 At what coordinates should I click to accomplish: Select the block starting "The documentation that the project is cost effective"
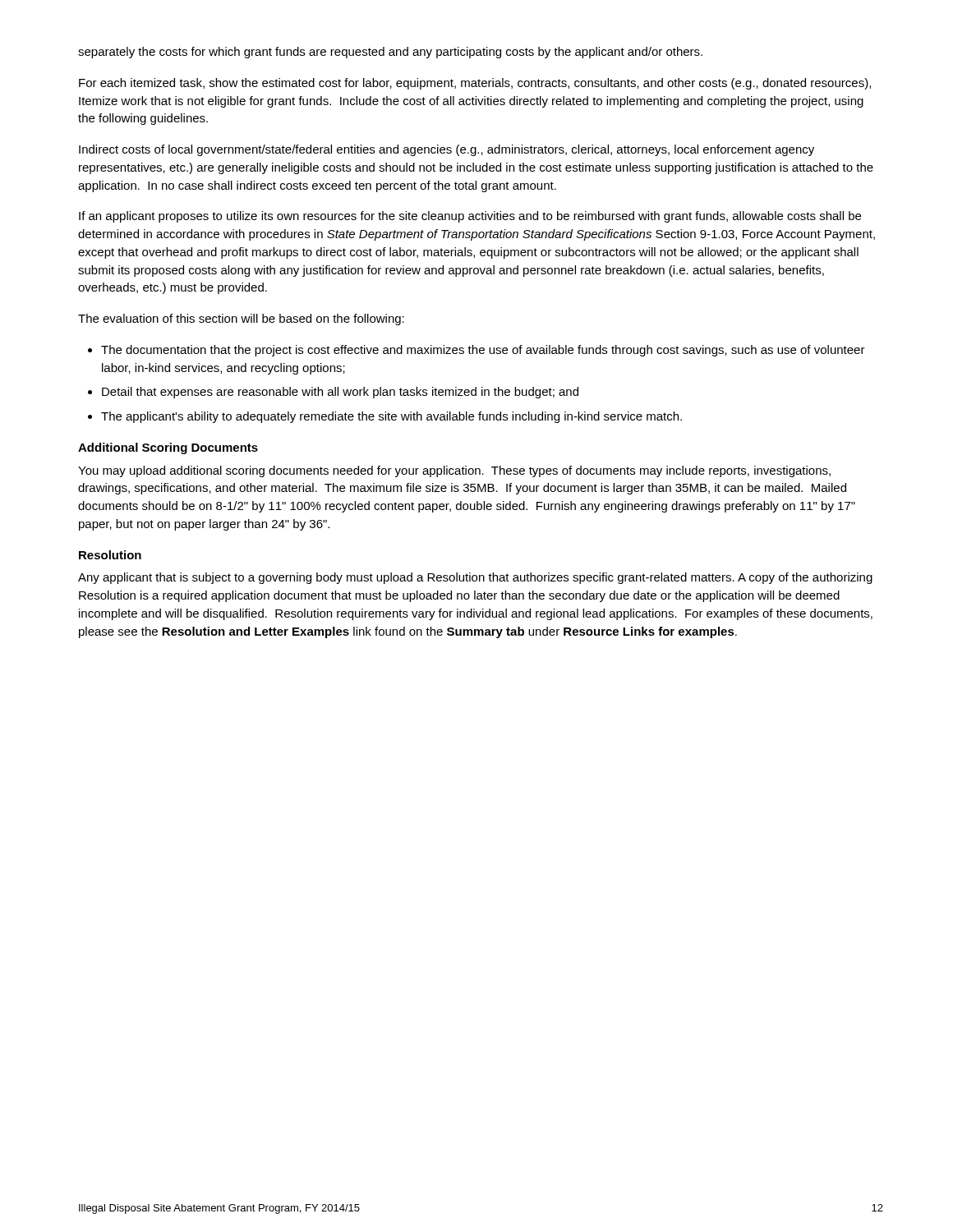(x=483, y=358)
